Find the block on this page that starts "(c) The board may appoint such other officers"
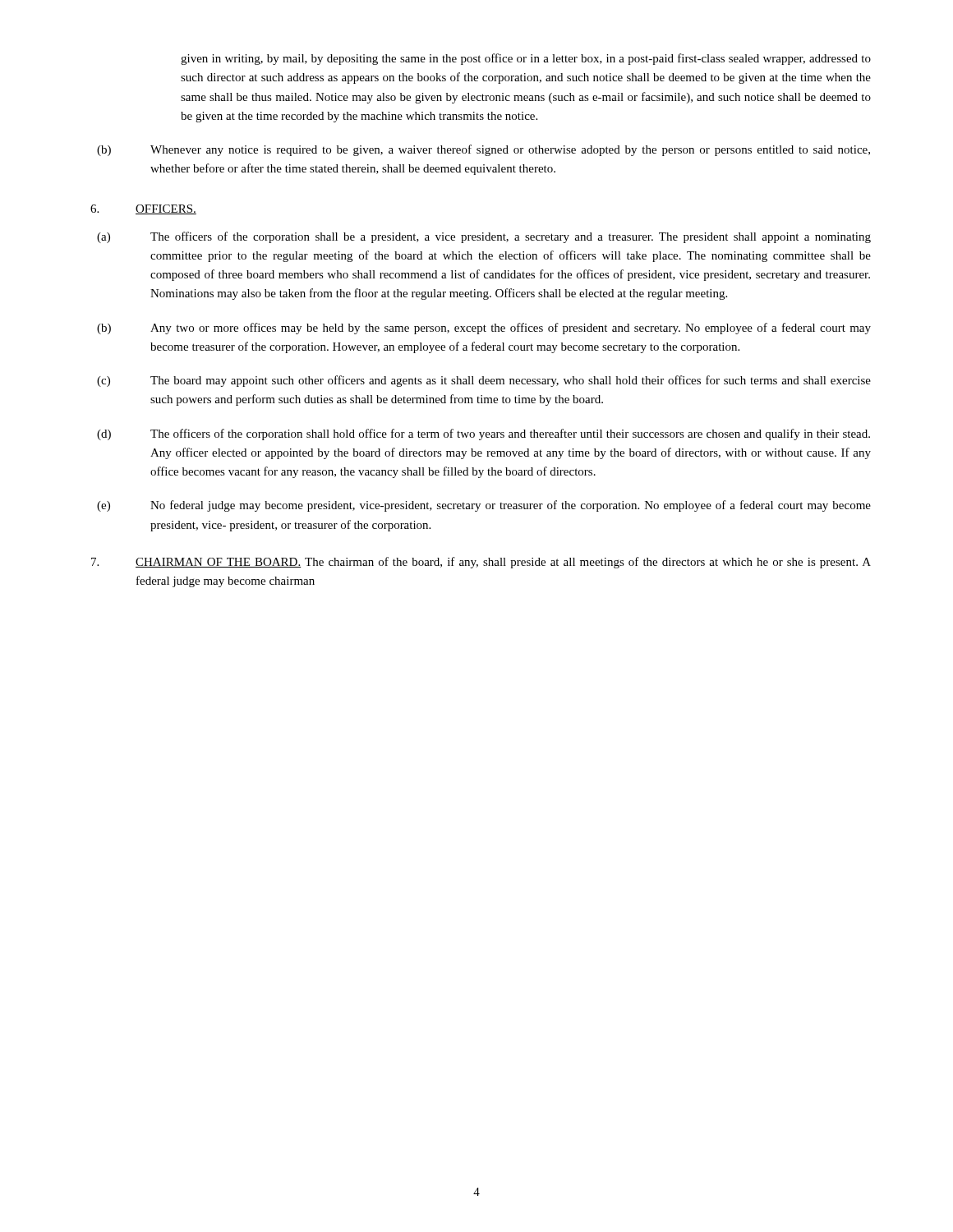Viewport: 953px width, 1232px height. [481, 390]
